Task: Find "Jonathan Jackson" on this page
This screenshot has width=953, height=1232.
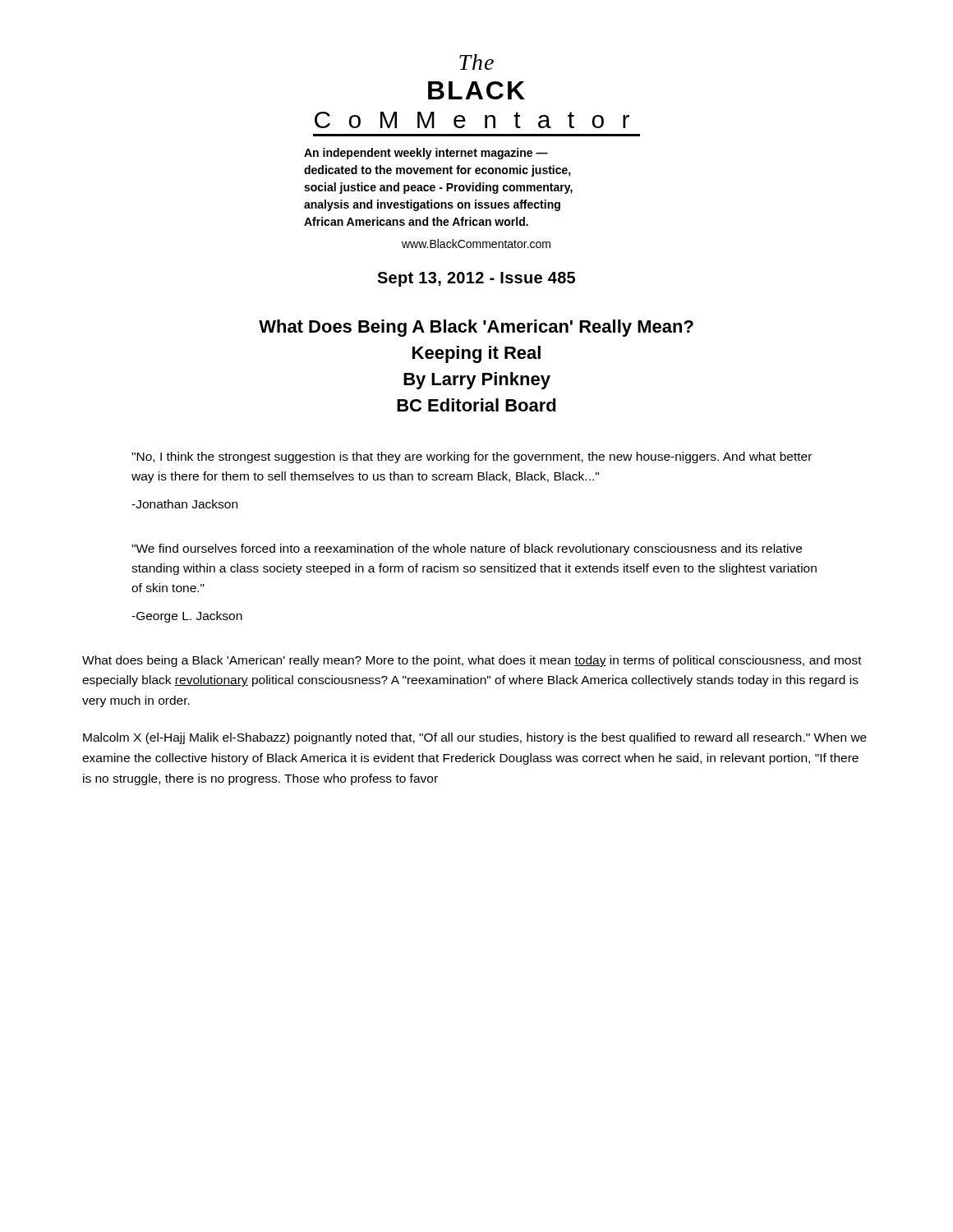Action: point(185,504)
